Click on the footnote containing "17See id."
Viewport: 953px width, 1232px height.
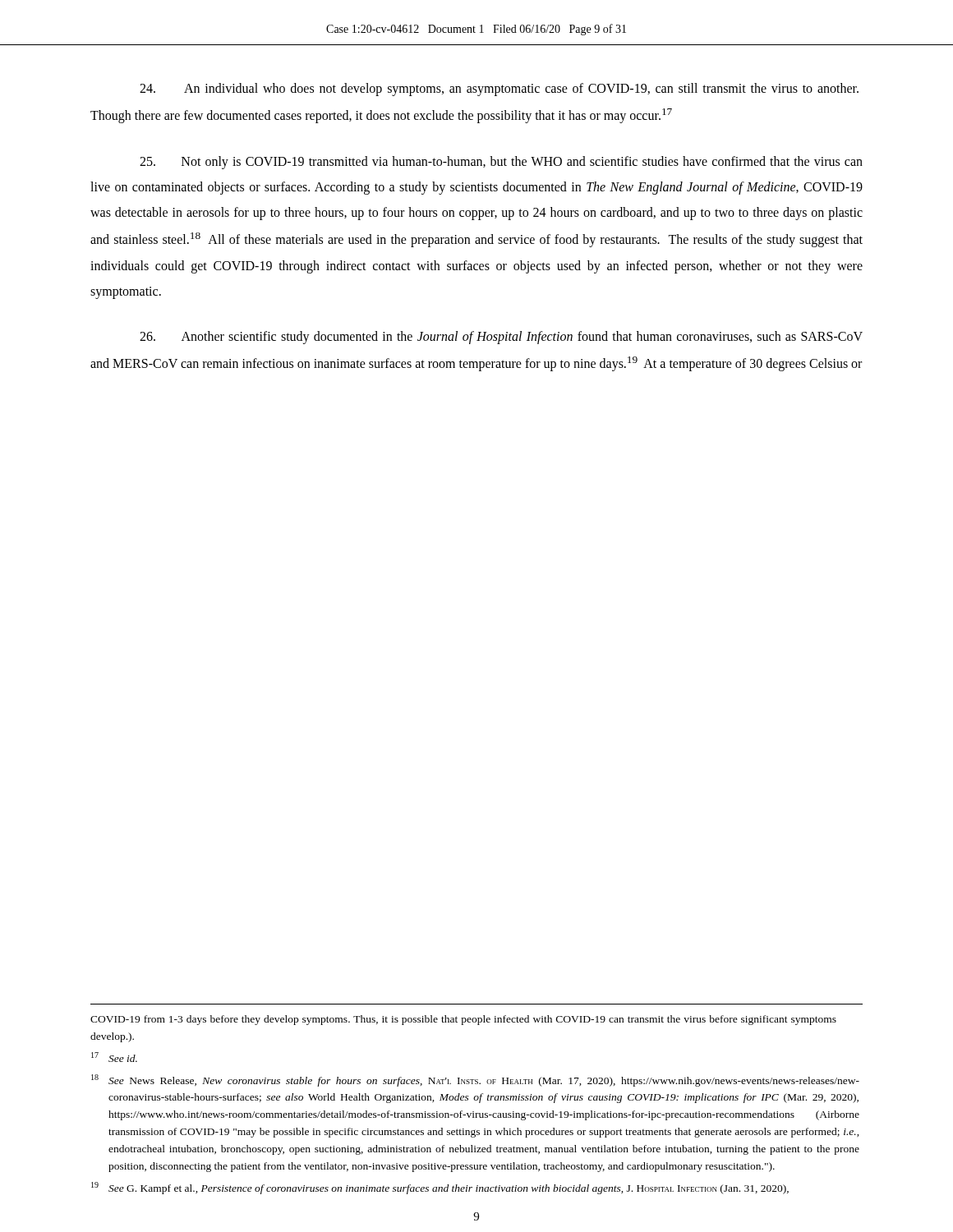click(114, 1057)
